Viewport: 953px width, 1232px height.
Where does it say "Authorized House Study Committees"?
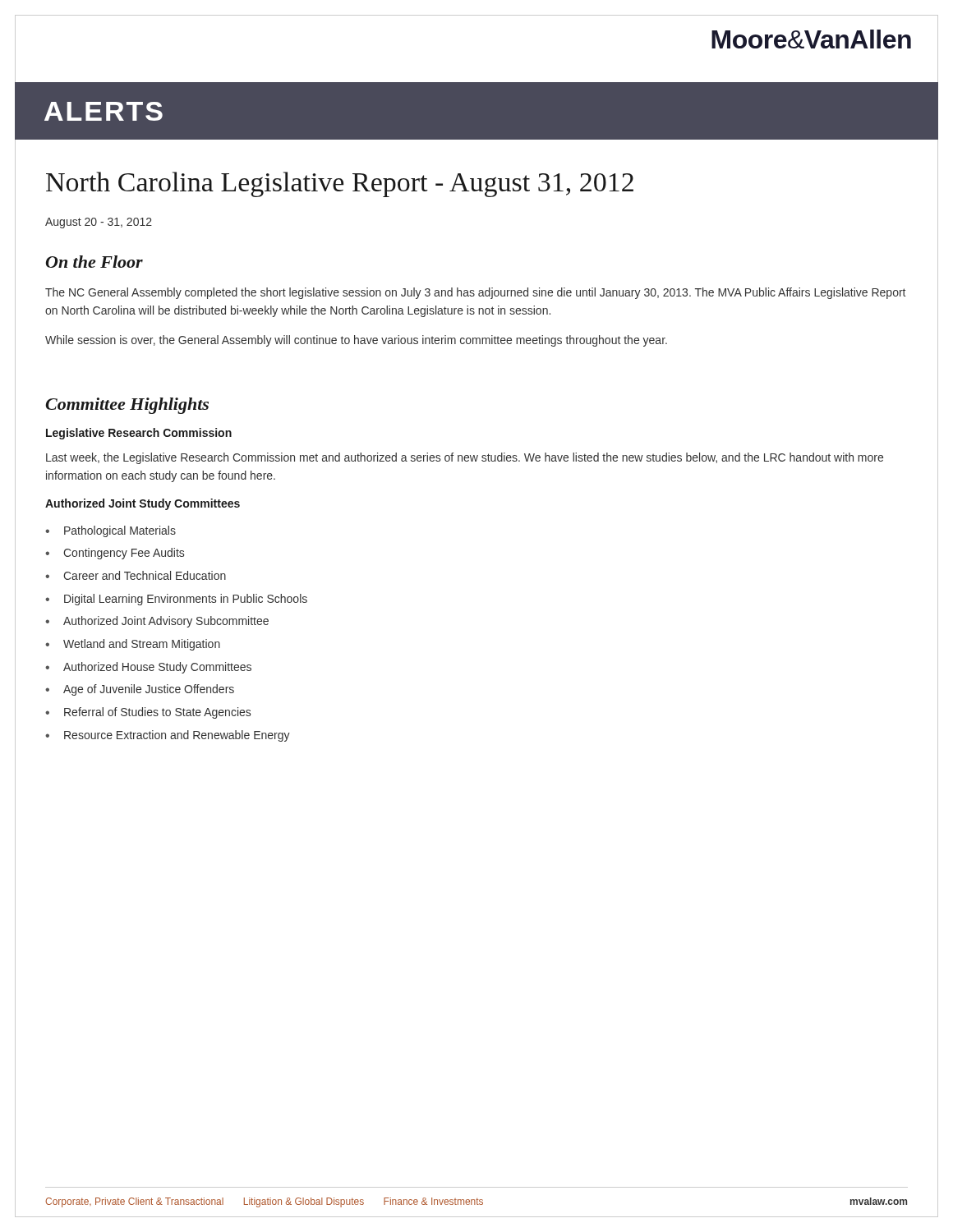pos(148,668)
